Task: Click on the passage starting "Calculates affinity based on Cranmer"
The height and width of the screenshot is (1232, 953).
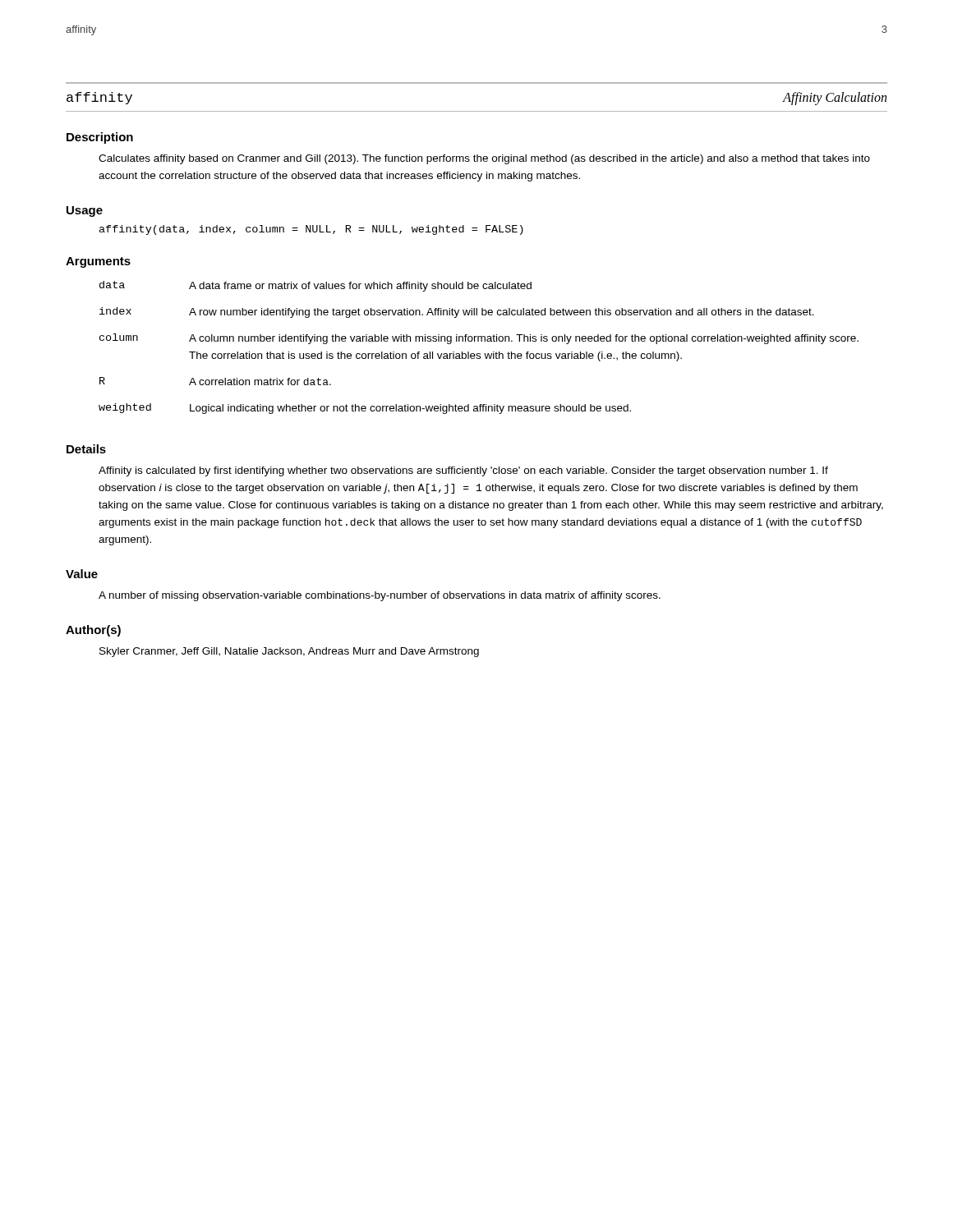Action: tap(484, 167)
